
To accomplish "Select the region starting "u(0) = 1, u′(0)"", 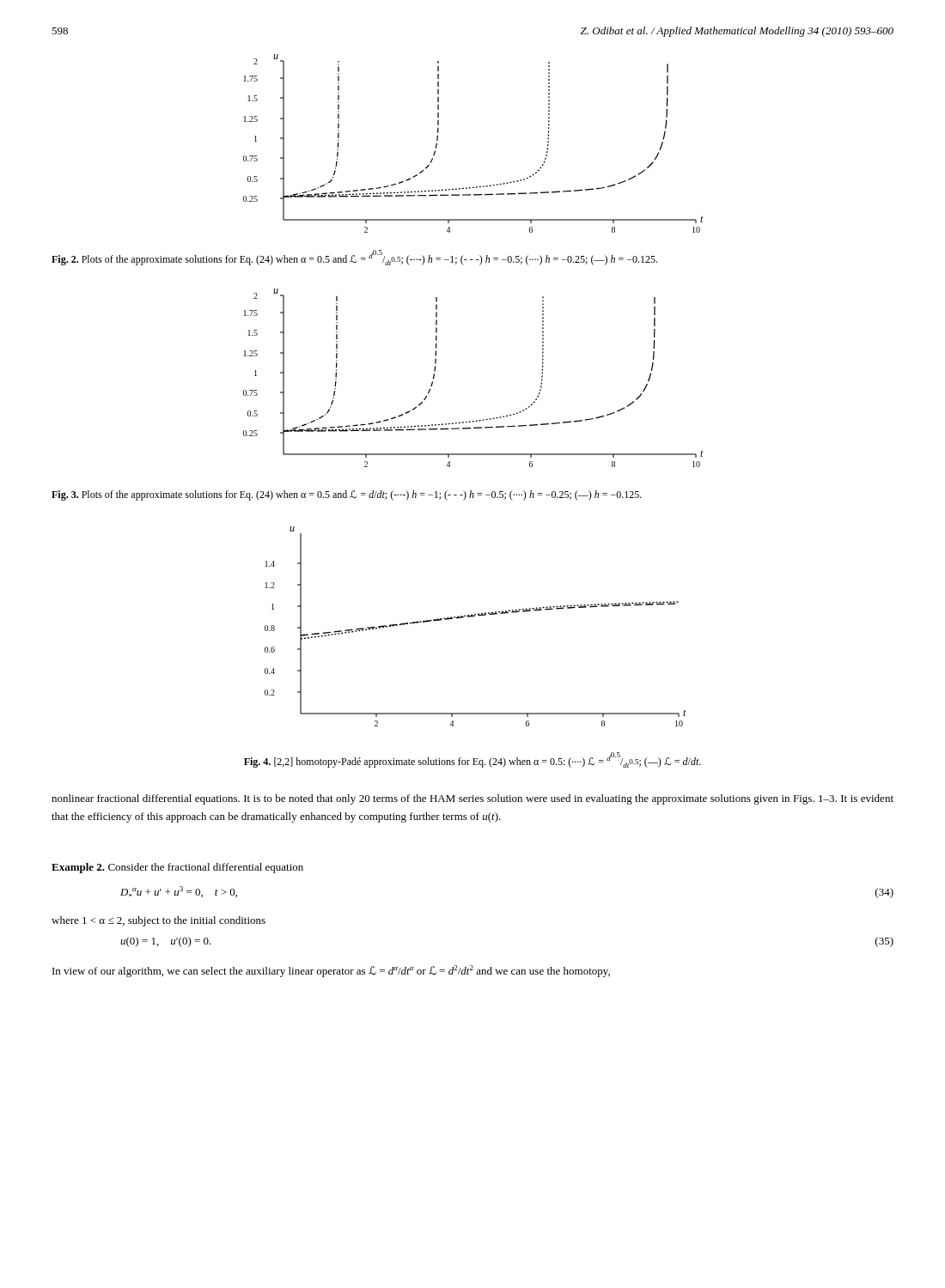I will pos(131,942).
